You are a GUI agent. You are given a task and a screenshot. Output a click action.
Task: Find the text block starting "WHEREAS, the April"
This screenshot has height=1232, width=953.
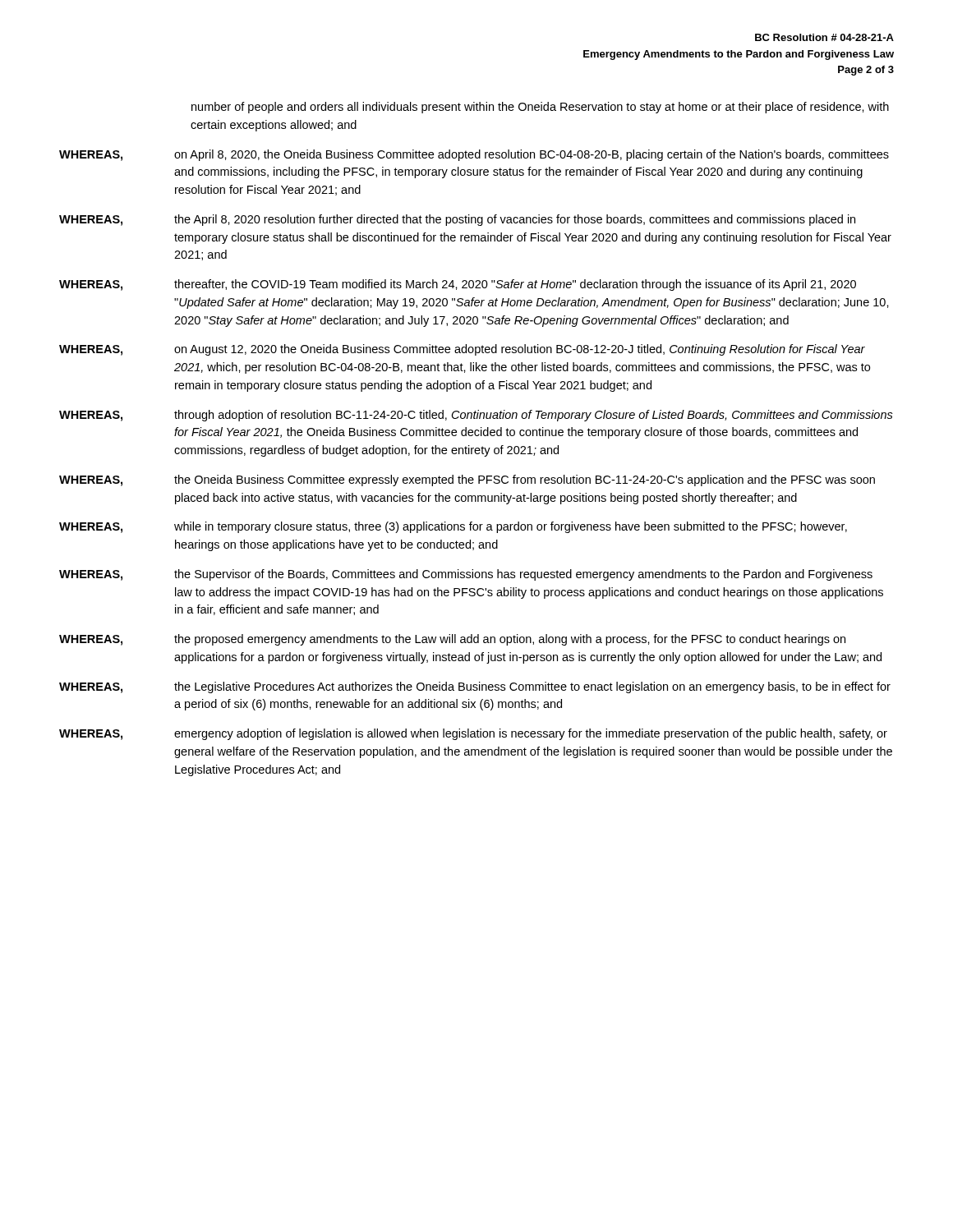click(476, 238)
